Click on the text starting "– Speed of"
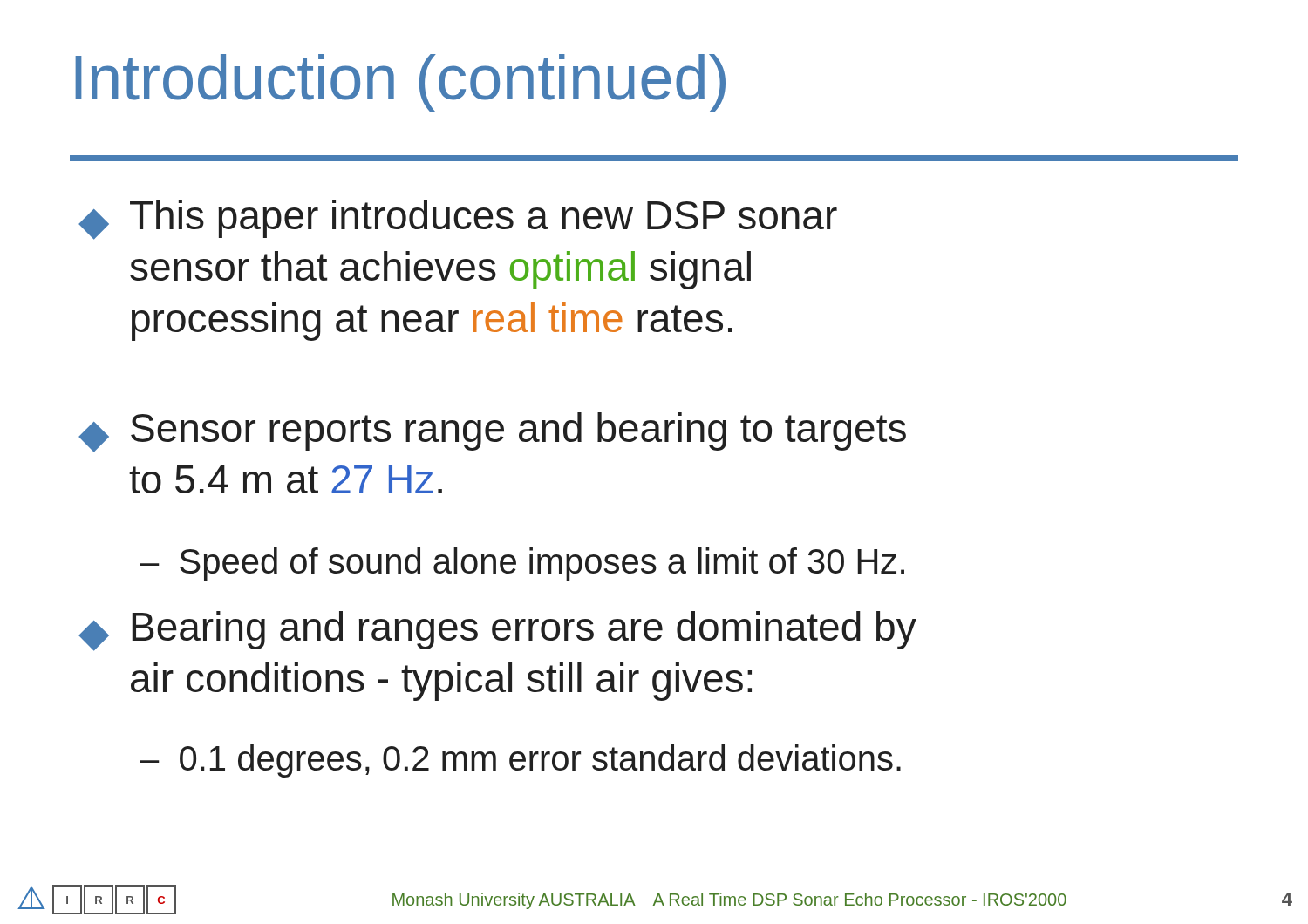The height and width of the screenshot is (924, 1308). click(523, 561)
